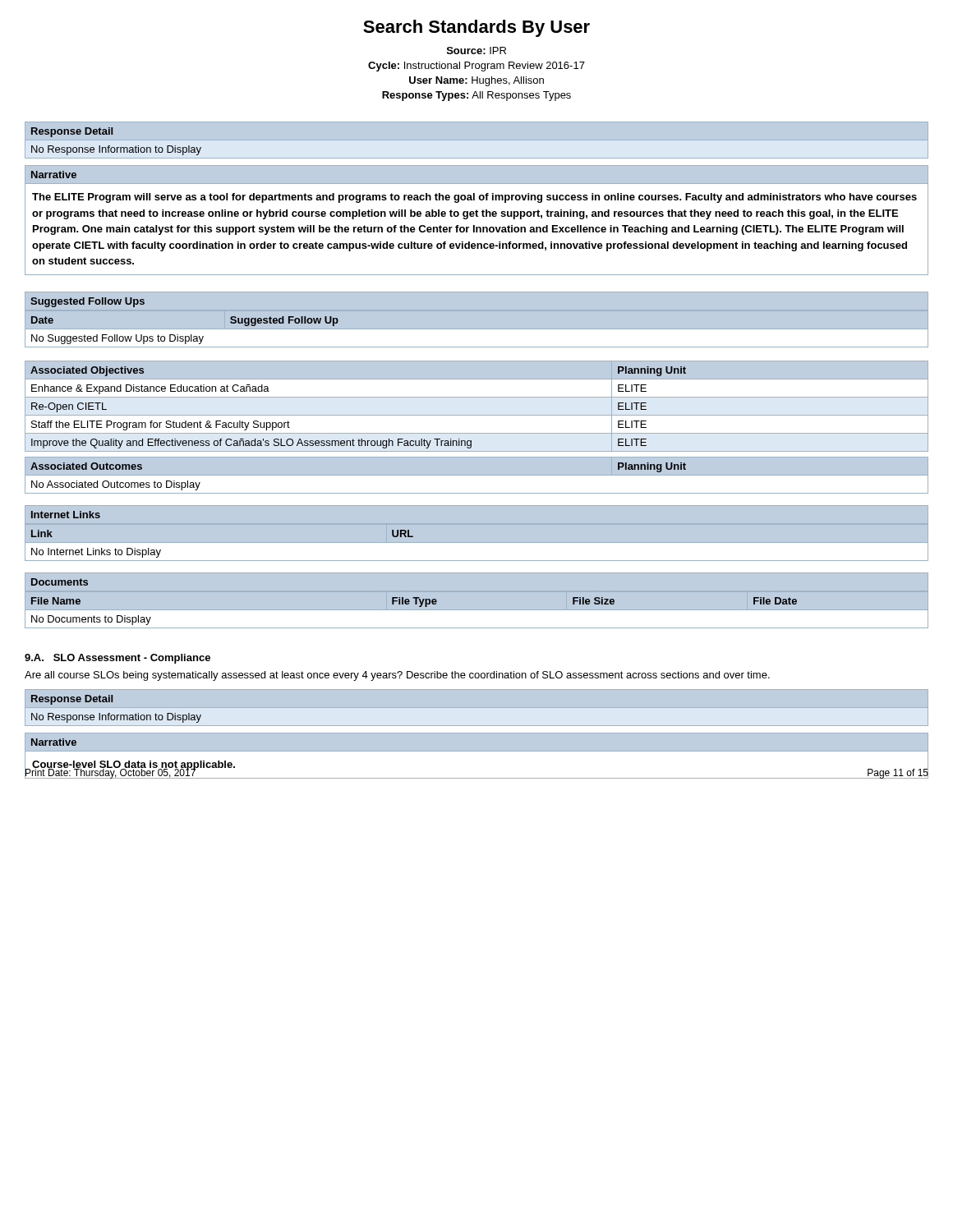Image resolution: width=953 pixels, height=1232 pixels.
Task: Select the element starting "Are all course SLOs"
Action: pyautogui.click(x=397, y=674)
